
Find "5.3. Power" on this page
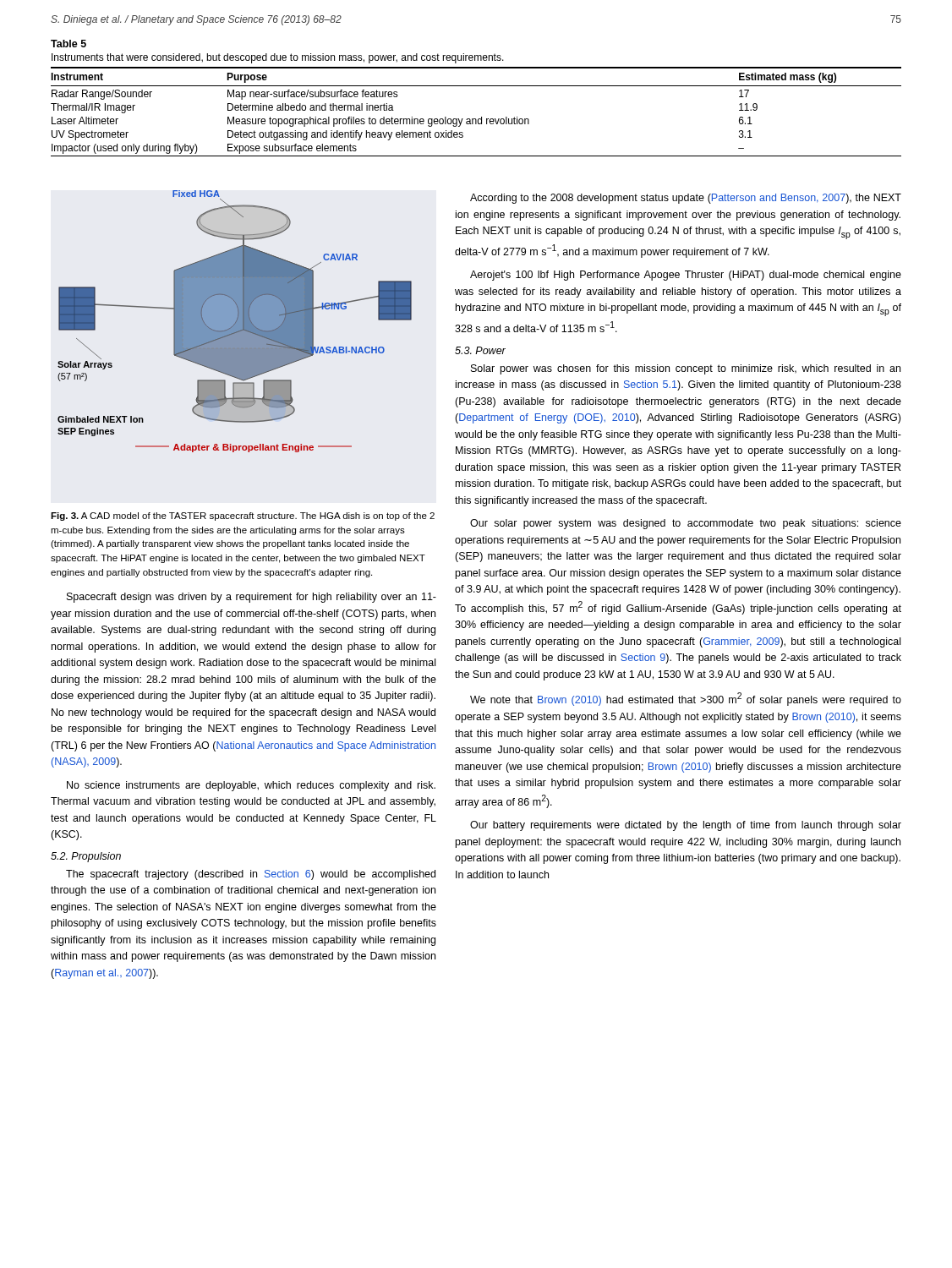point(480,351)
